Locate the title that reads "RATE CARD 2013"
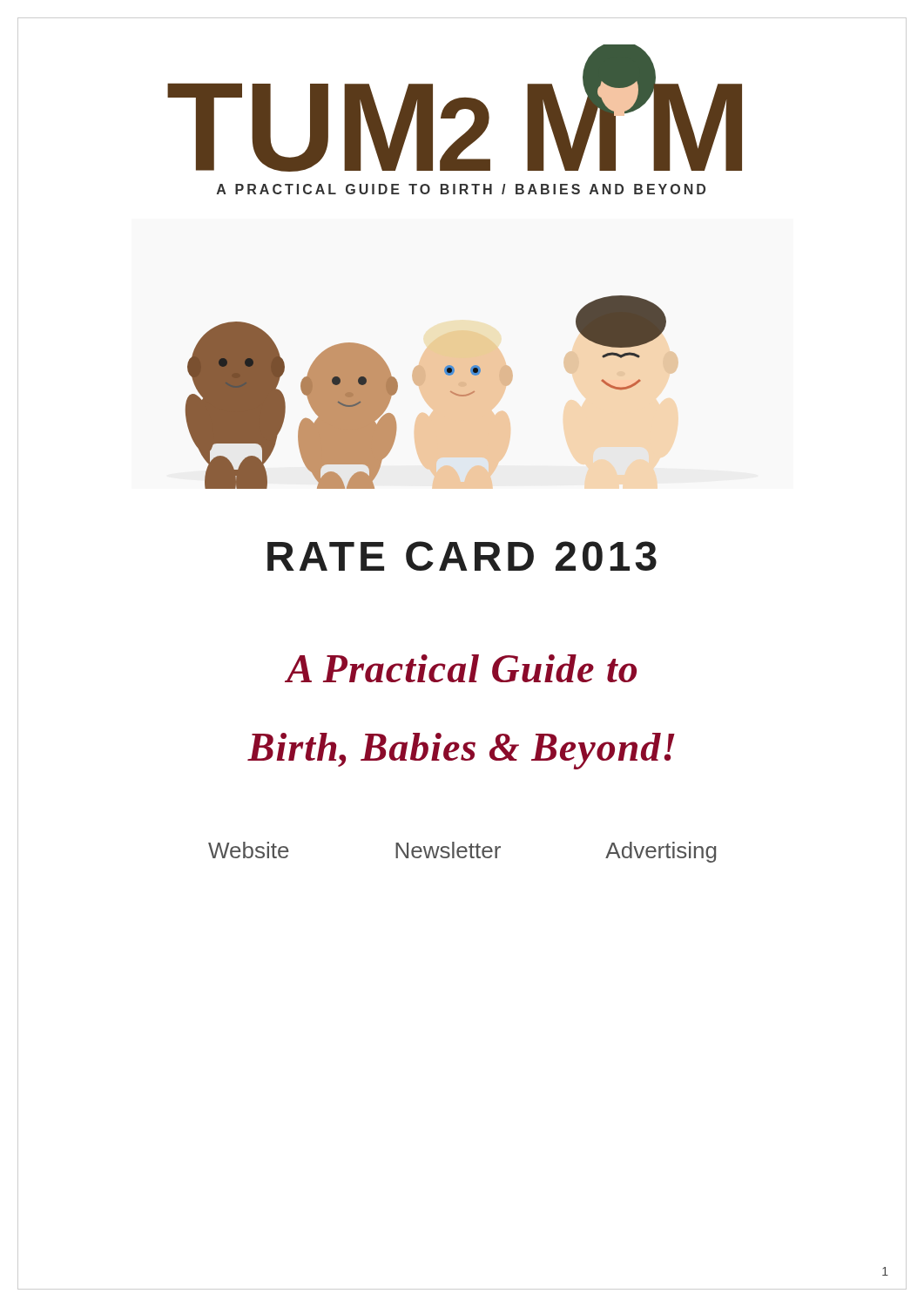The width and height of the screenshot is (924, 1307). click(463, 556)
